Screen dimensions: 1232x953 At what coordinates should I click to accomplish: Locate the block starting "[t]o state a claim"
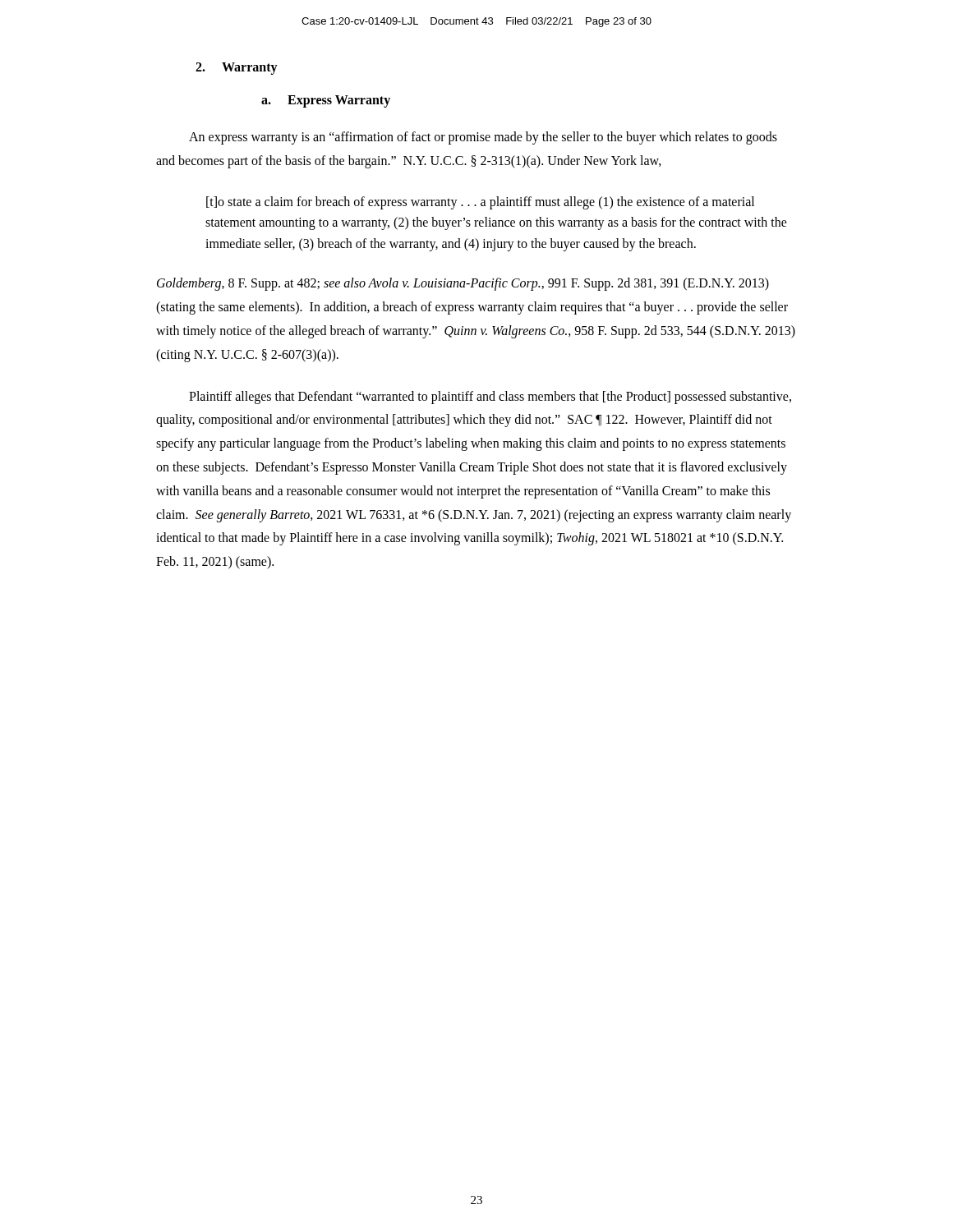[501, 223]
